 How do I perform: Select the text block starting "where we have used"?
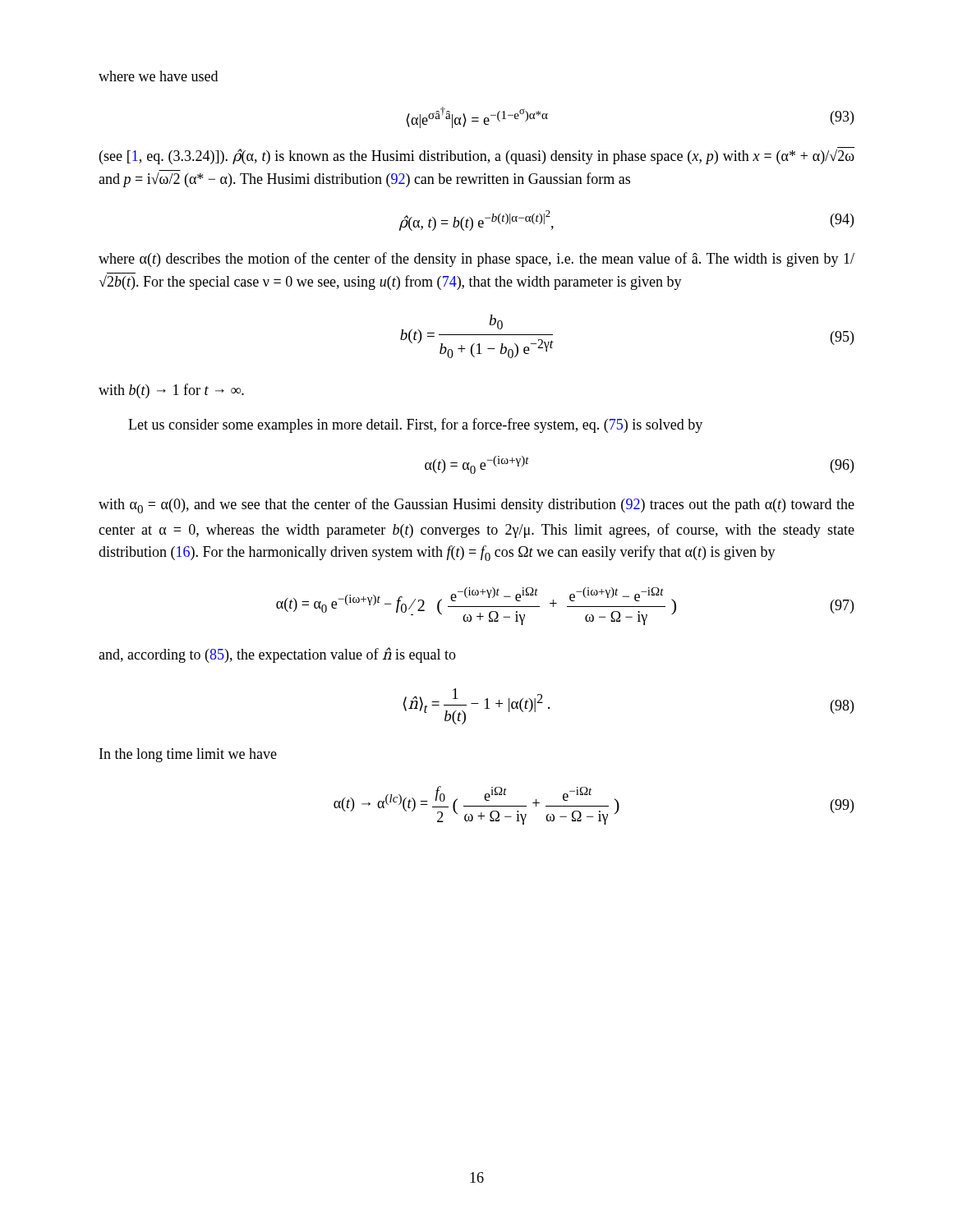tap(158, 76)
